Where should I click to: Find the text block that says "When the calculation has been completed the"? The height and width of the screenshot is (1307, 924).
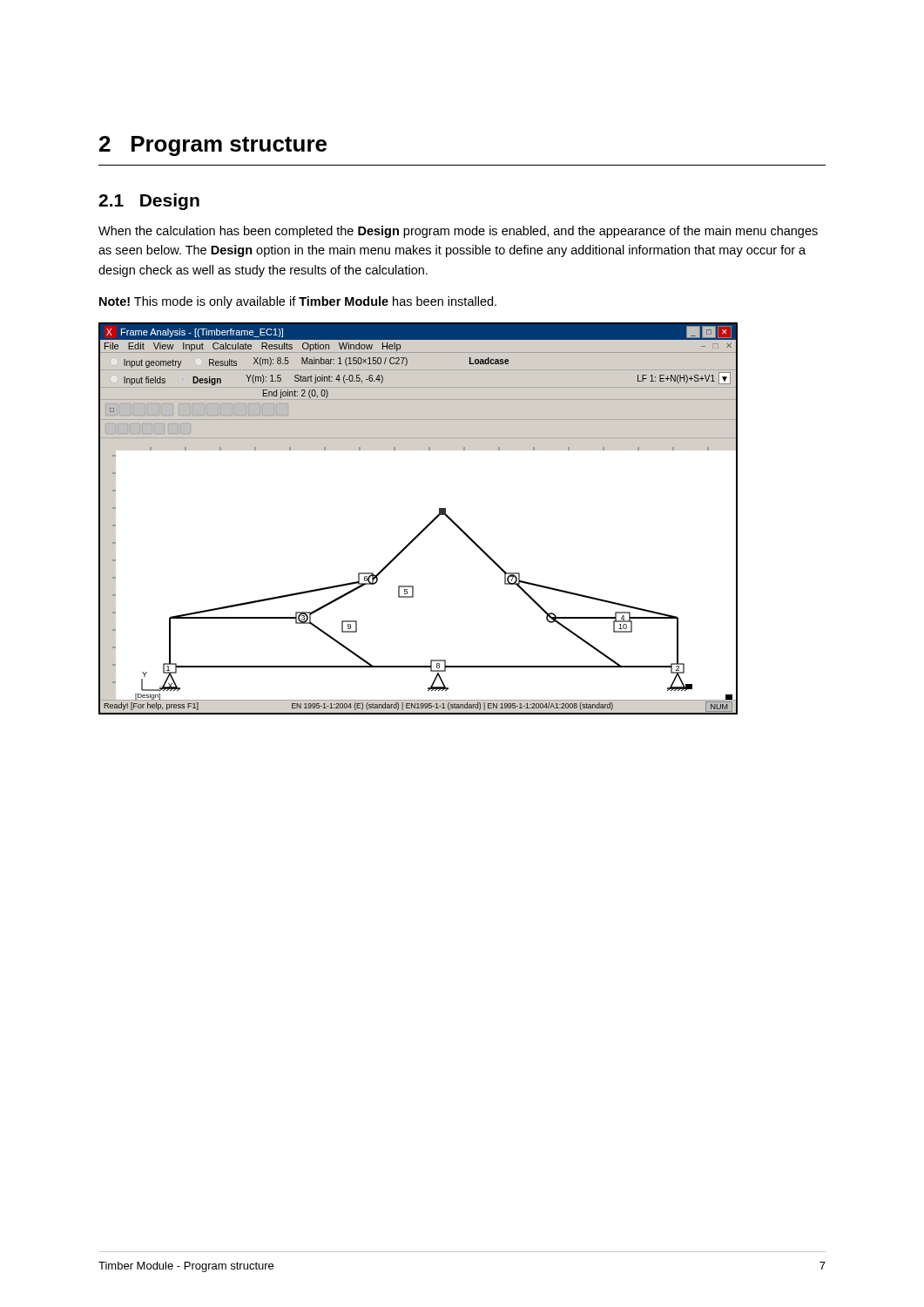point(458,250)
